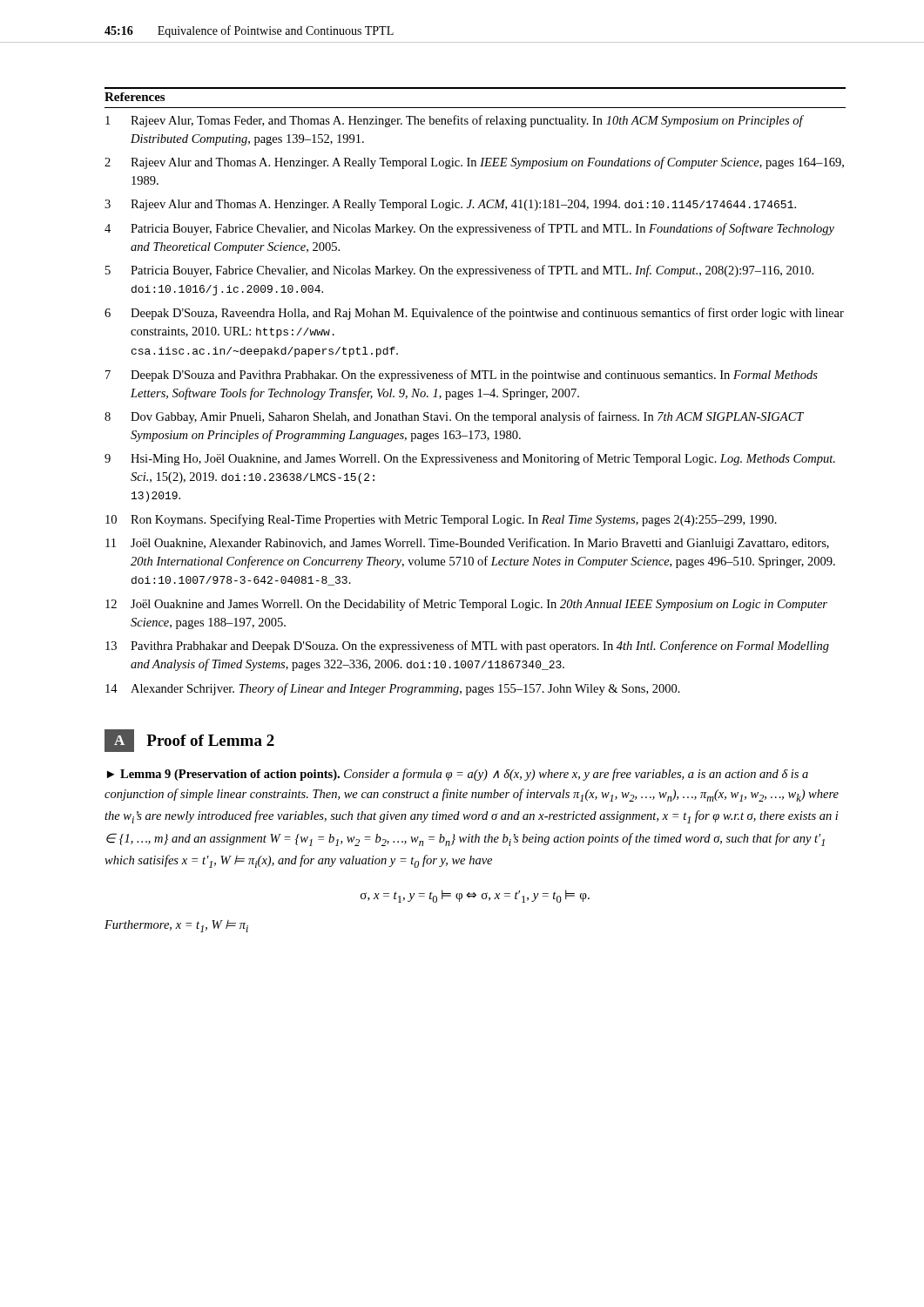Point to the text block starting "13 Pavithra Prabhakar and Deepak D'Souza."
This screenshot has height=1307, width=924.
(x=475, y=656)
